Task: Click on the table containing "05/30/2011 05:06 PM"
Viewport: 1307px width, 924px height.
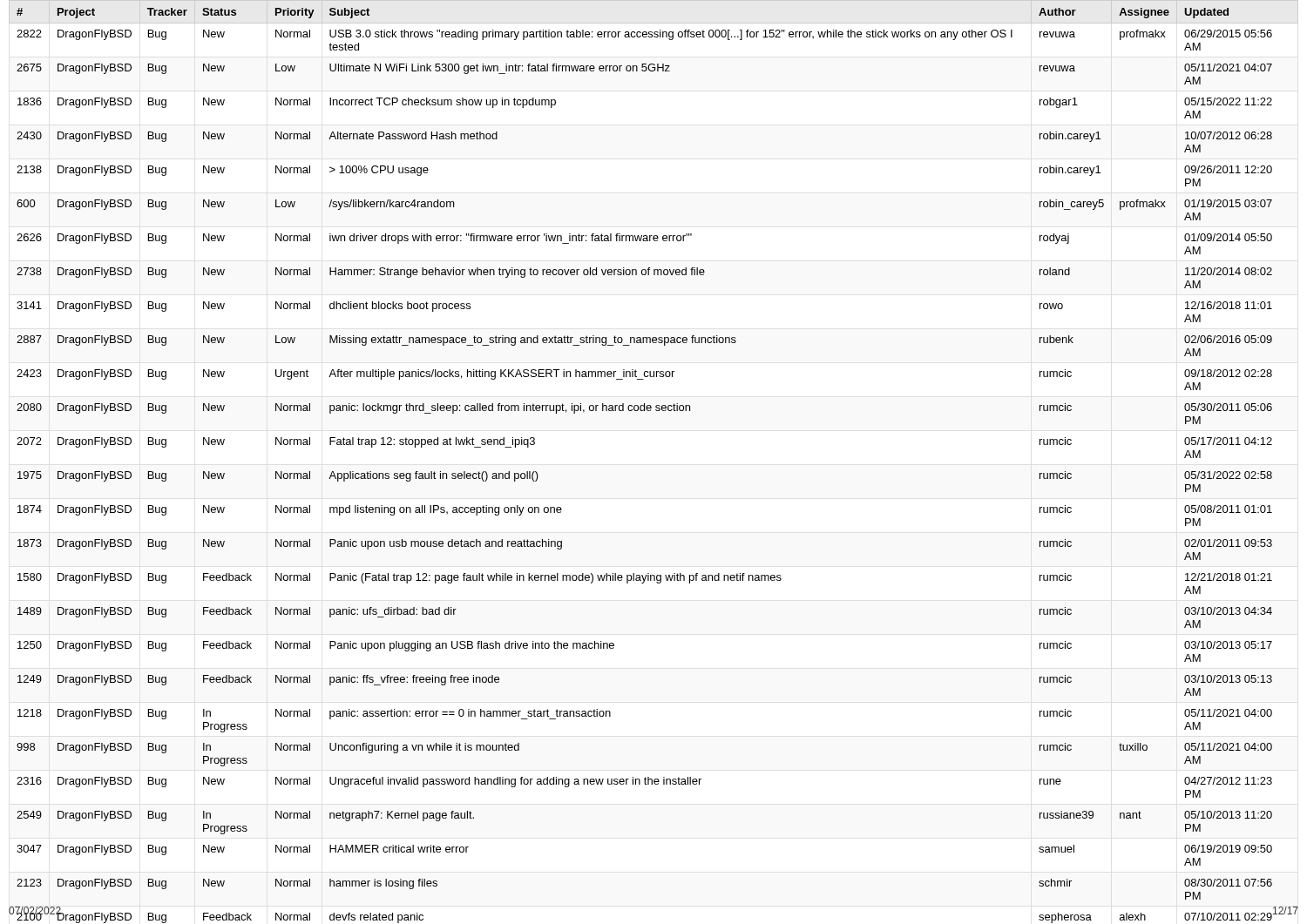Action: click(x=654, y=462)
